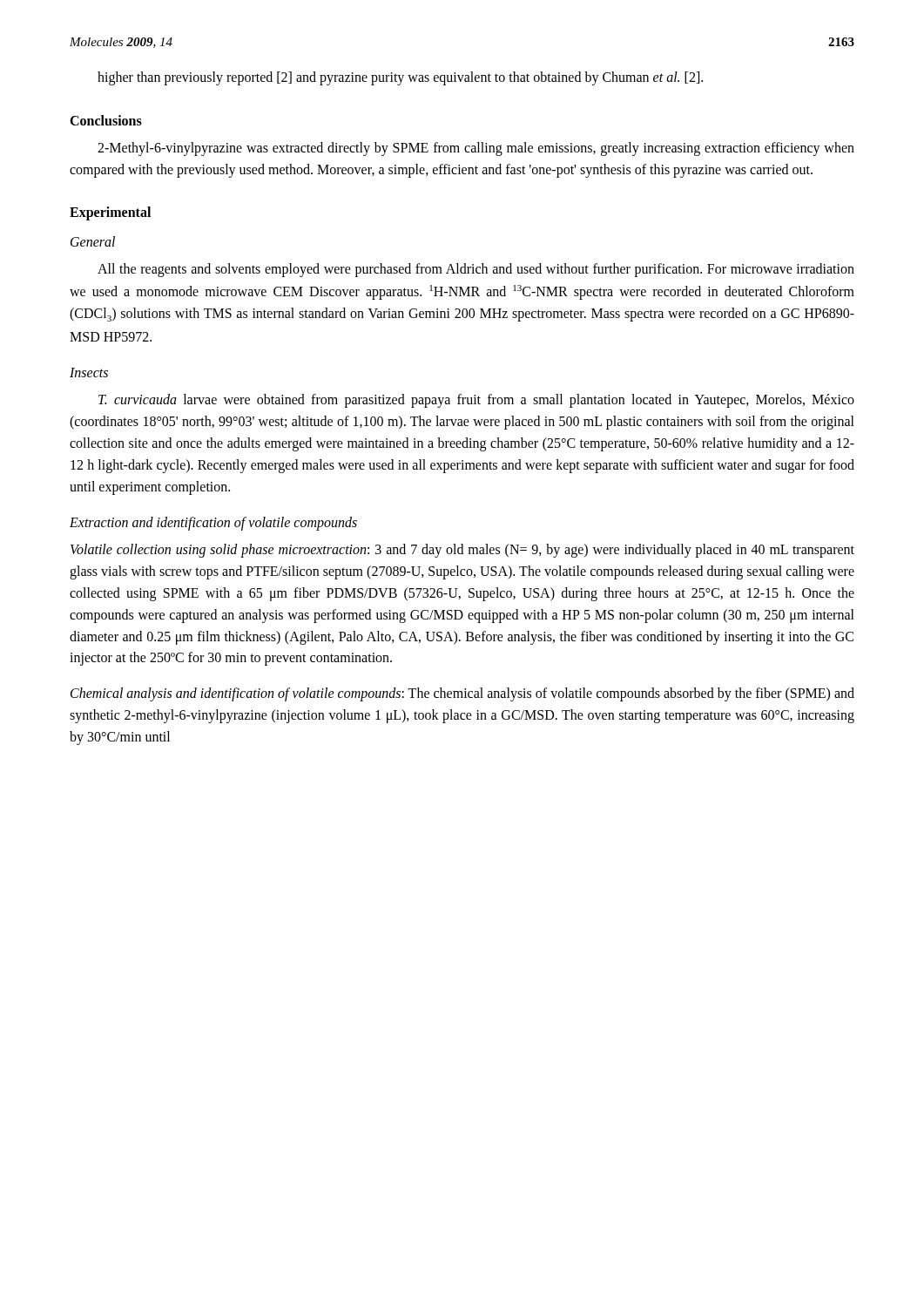Click the passage that begins "All the reagents"
This screenshot has height=1307, width=924.
click(462, 304)
